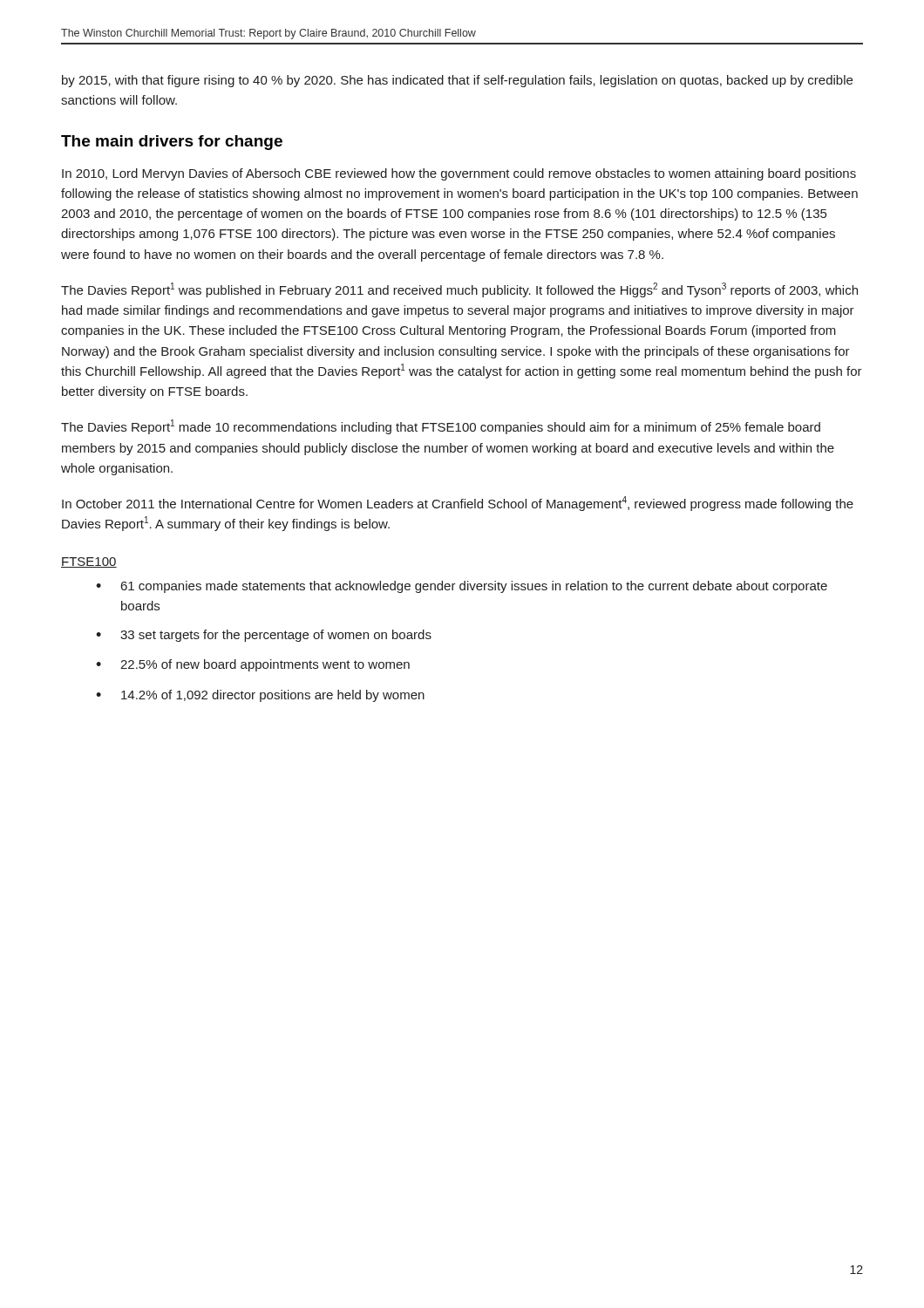The image size is (924, 1308).
Task: Point to the element starting "• 33 set targets for the"
Action: pos(264,635)
